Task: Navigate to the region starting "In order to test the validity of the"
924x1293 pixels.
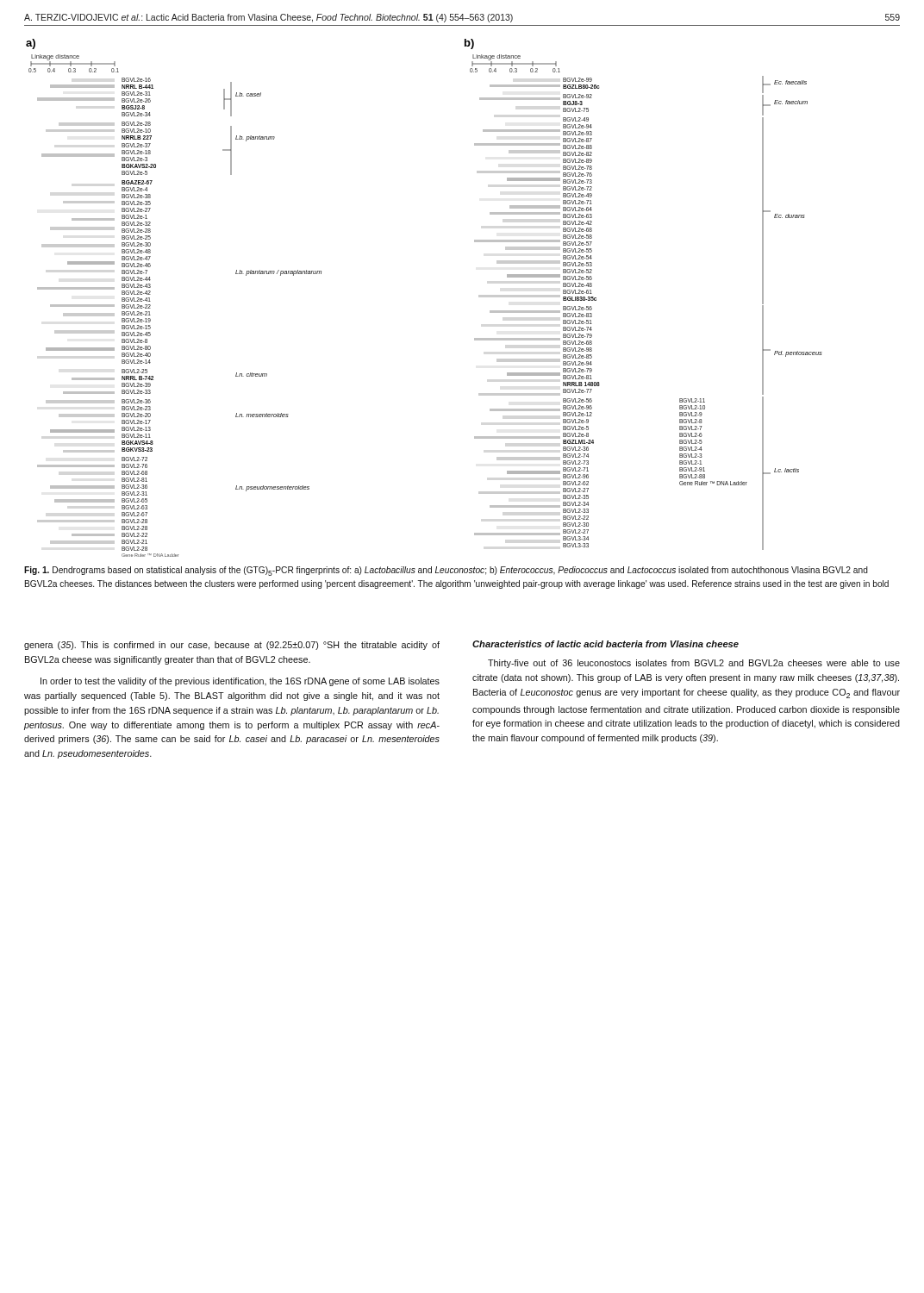Action: pyautogui.click(x=232, y=717)
